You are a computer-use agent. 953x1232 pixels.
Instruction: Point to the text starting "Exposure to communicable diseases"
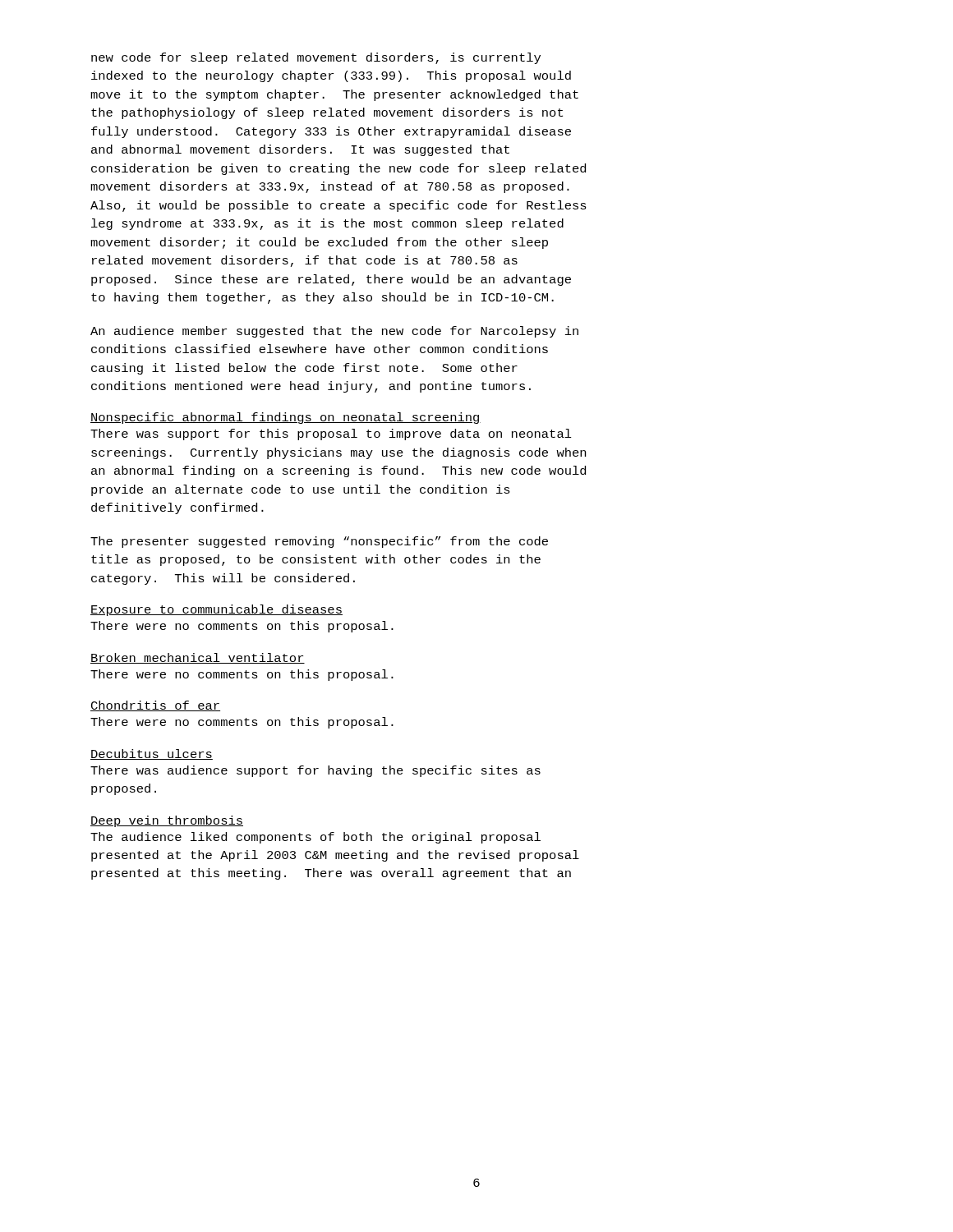point(216,610)
